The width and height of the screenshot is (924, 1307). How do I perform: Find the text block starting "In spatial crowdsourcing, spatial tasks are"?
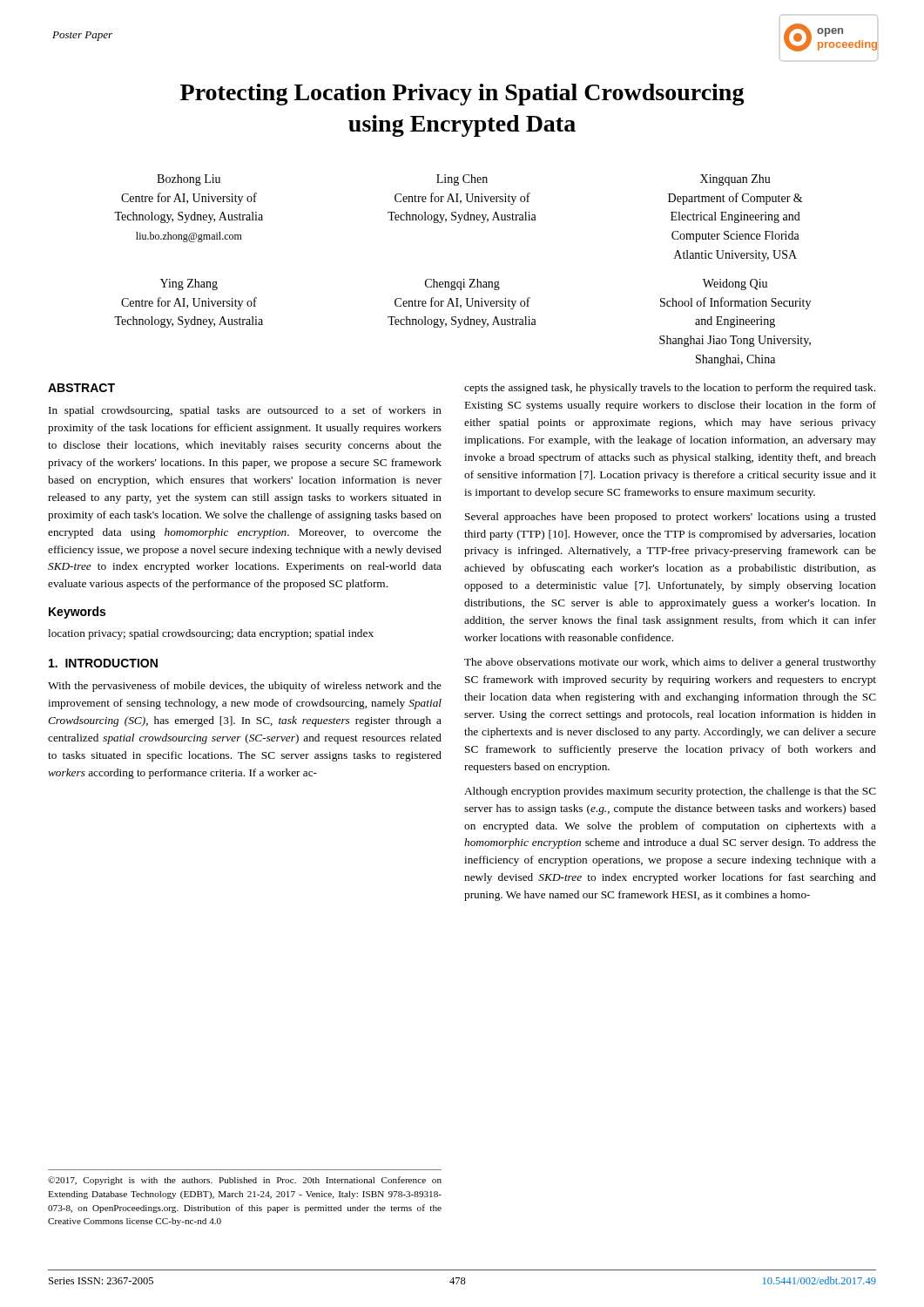[245, 497]
